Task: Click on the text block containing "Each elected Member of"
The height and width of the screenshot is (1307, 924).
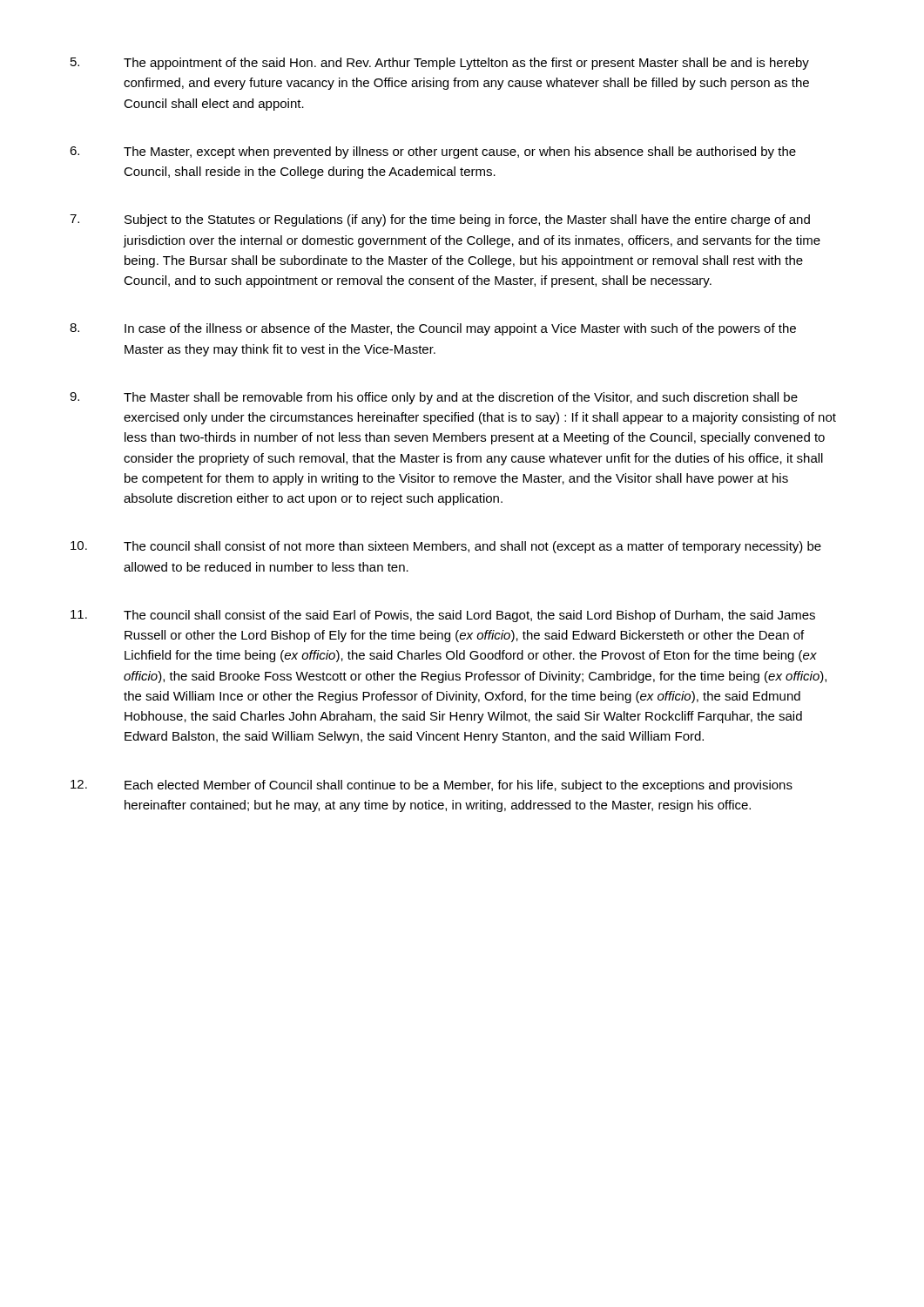Action: point(453,794)
